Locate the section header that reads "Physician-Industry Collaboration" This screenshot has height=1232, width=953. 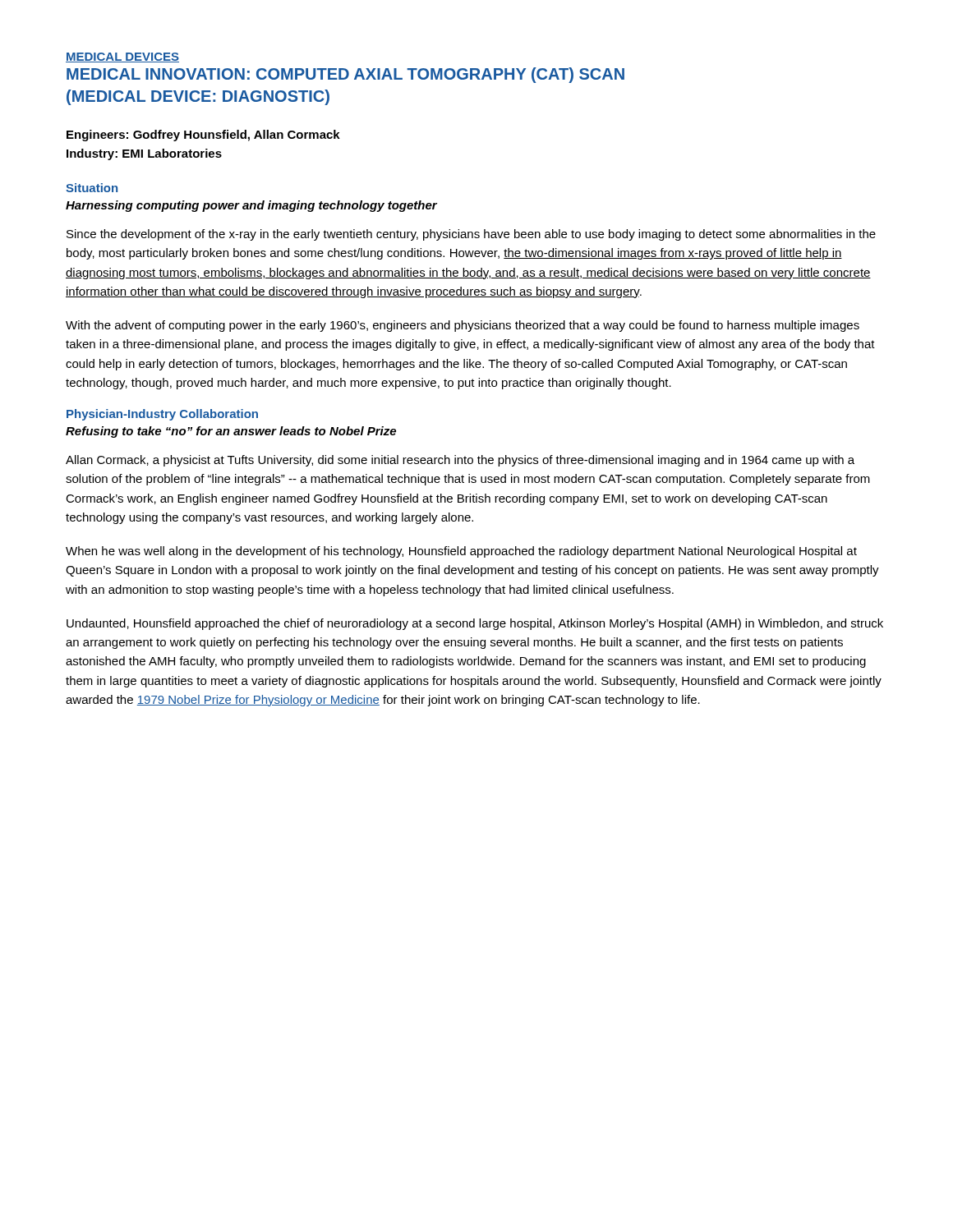pyautogui.click(x=162, y=414)
